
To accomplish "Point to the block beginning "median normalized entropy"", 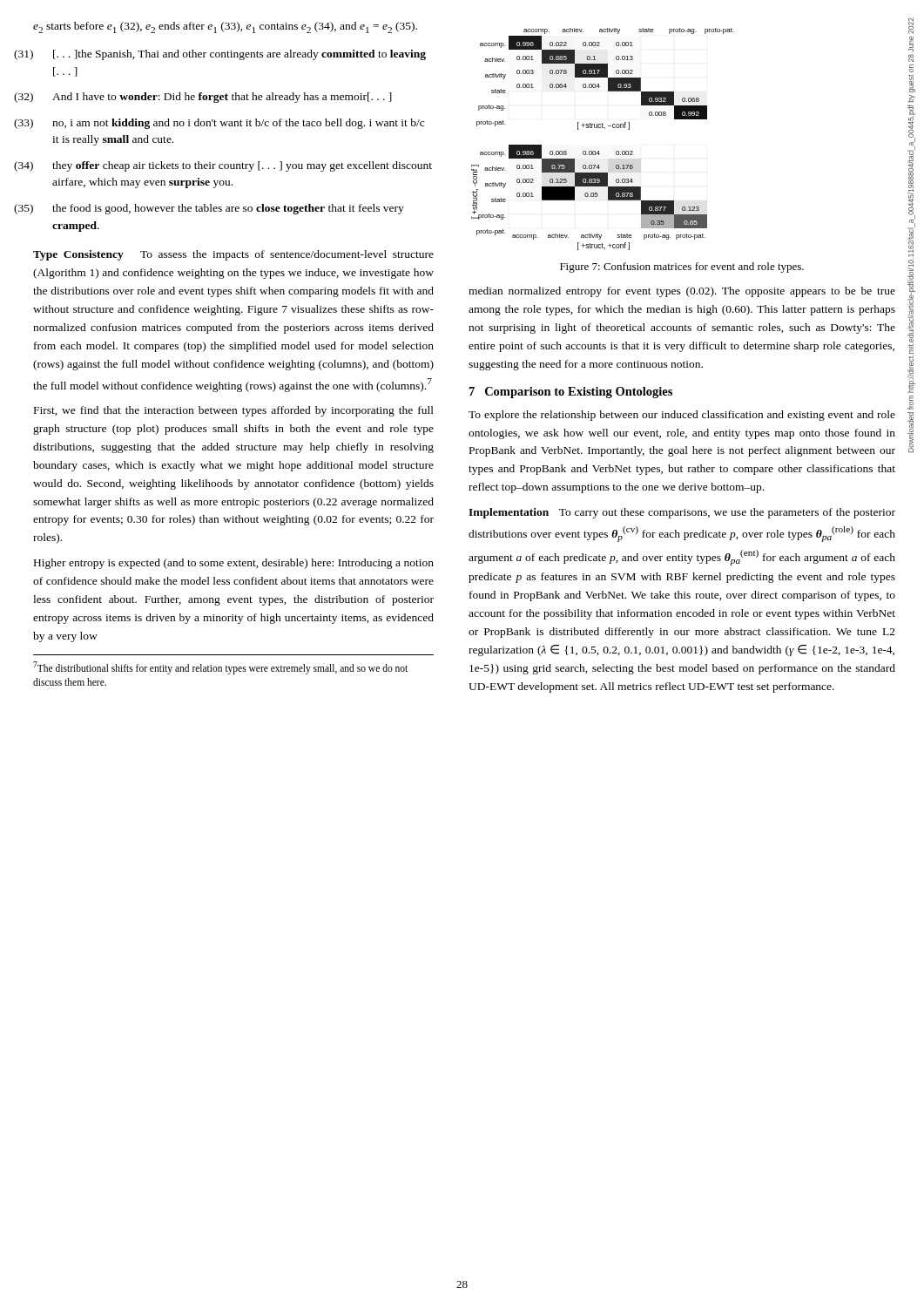I will point(682,328).
